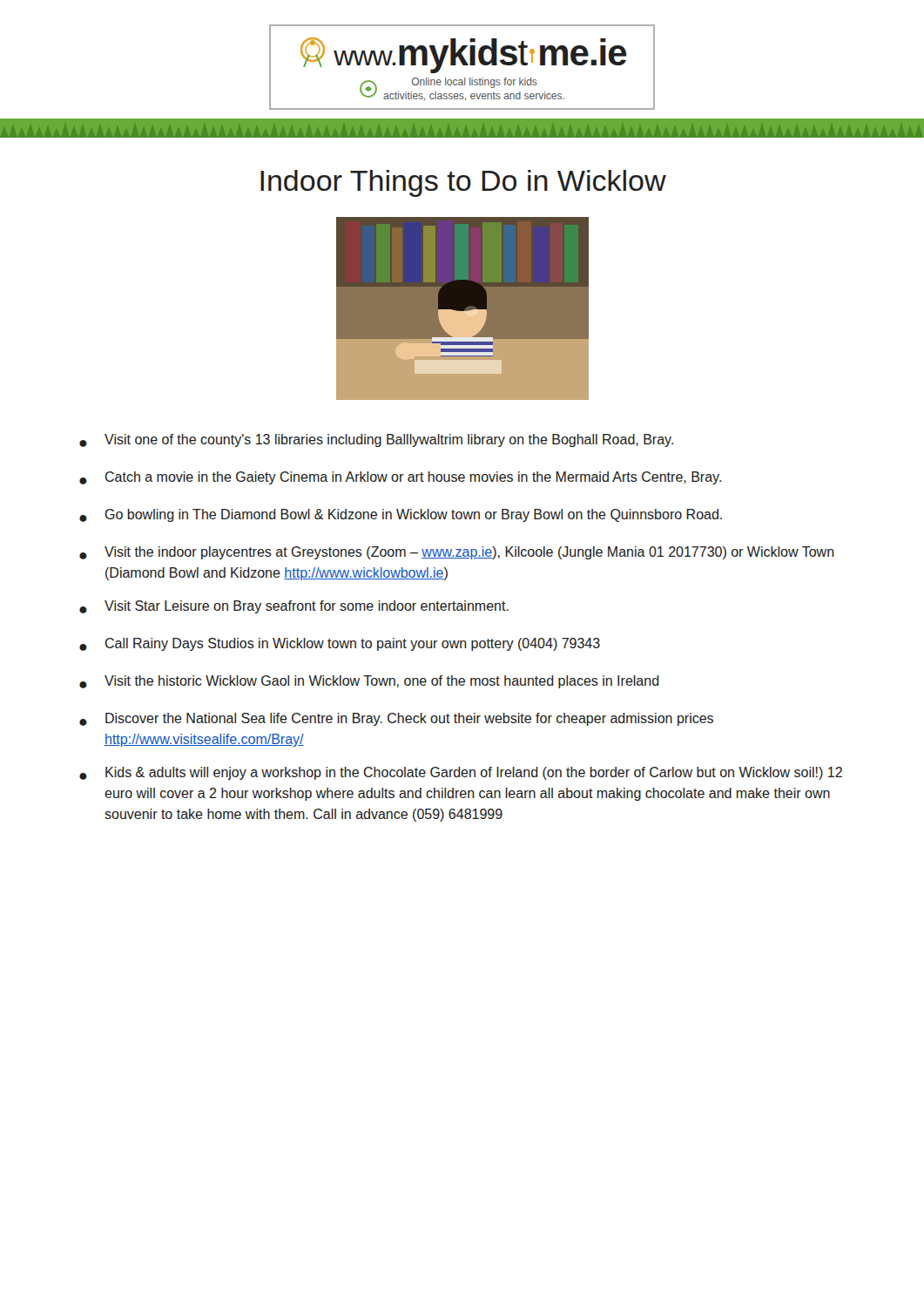
Task: Locate the list item that says "● Call Rainy Days Studios in Wicklow"
Action: 339,646
